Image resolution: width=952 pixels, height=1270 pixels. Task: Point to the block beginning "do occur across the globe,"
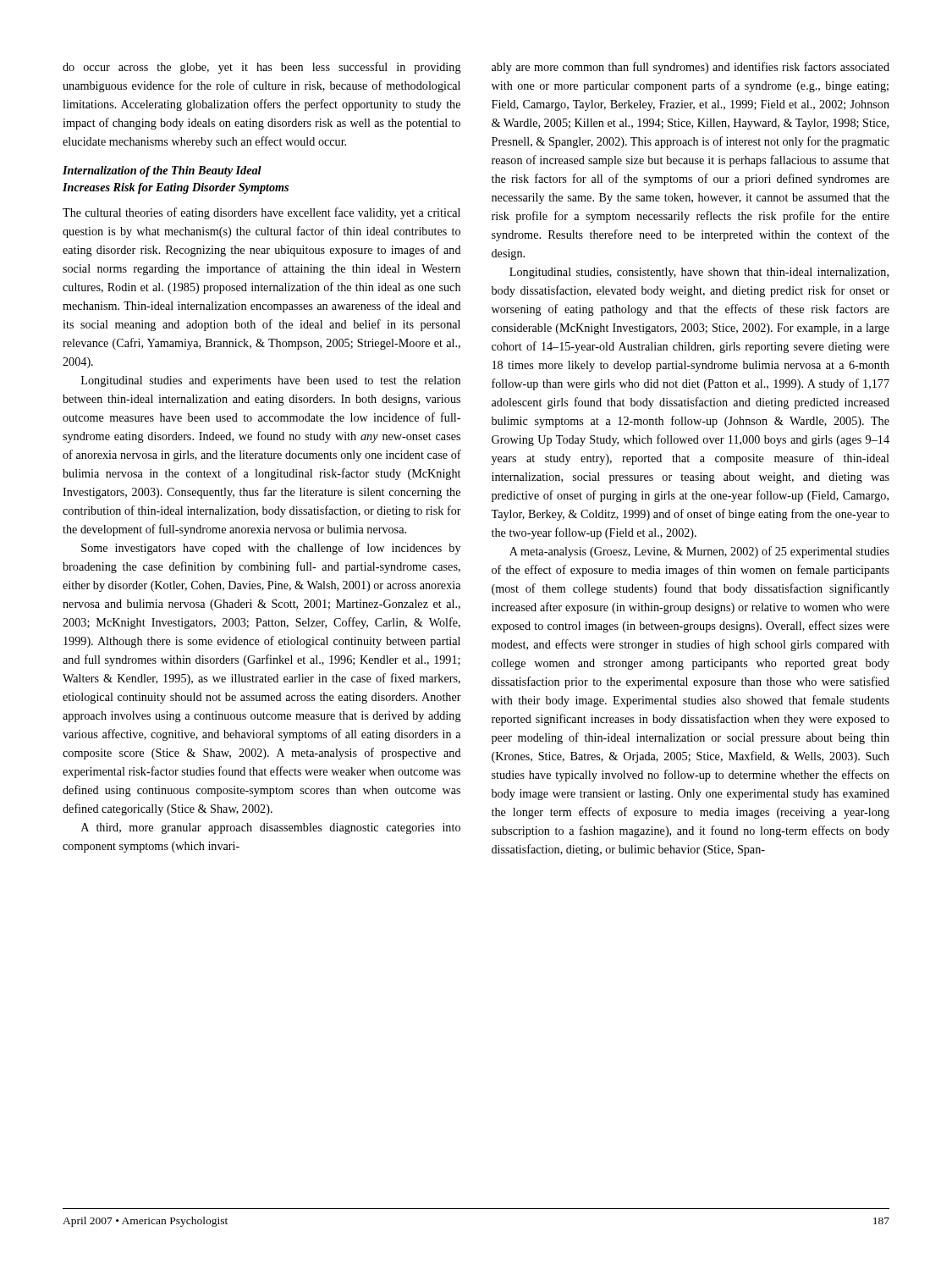[x=262, y=104]
